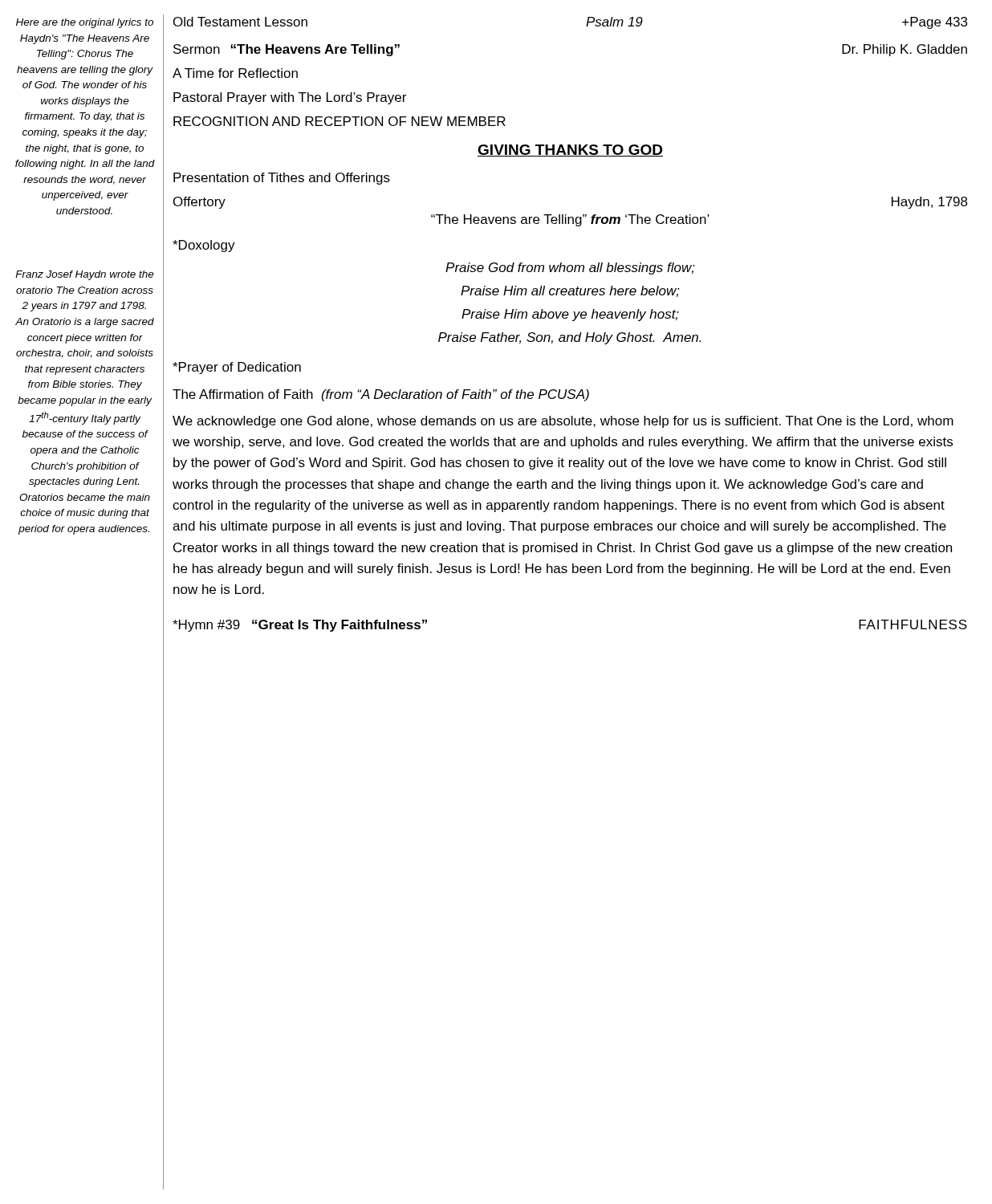The height and width of the screenshot is (1204, 992).
Task: Locate the region starting "Pastoral Prayer with The Lord’s"
Action: point(289,98)
